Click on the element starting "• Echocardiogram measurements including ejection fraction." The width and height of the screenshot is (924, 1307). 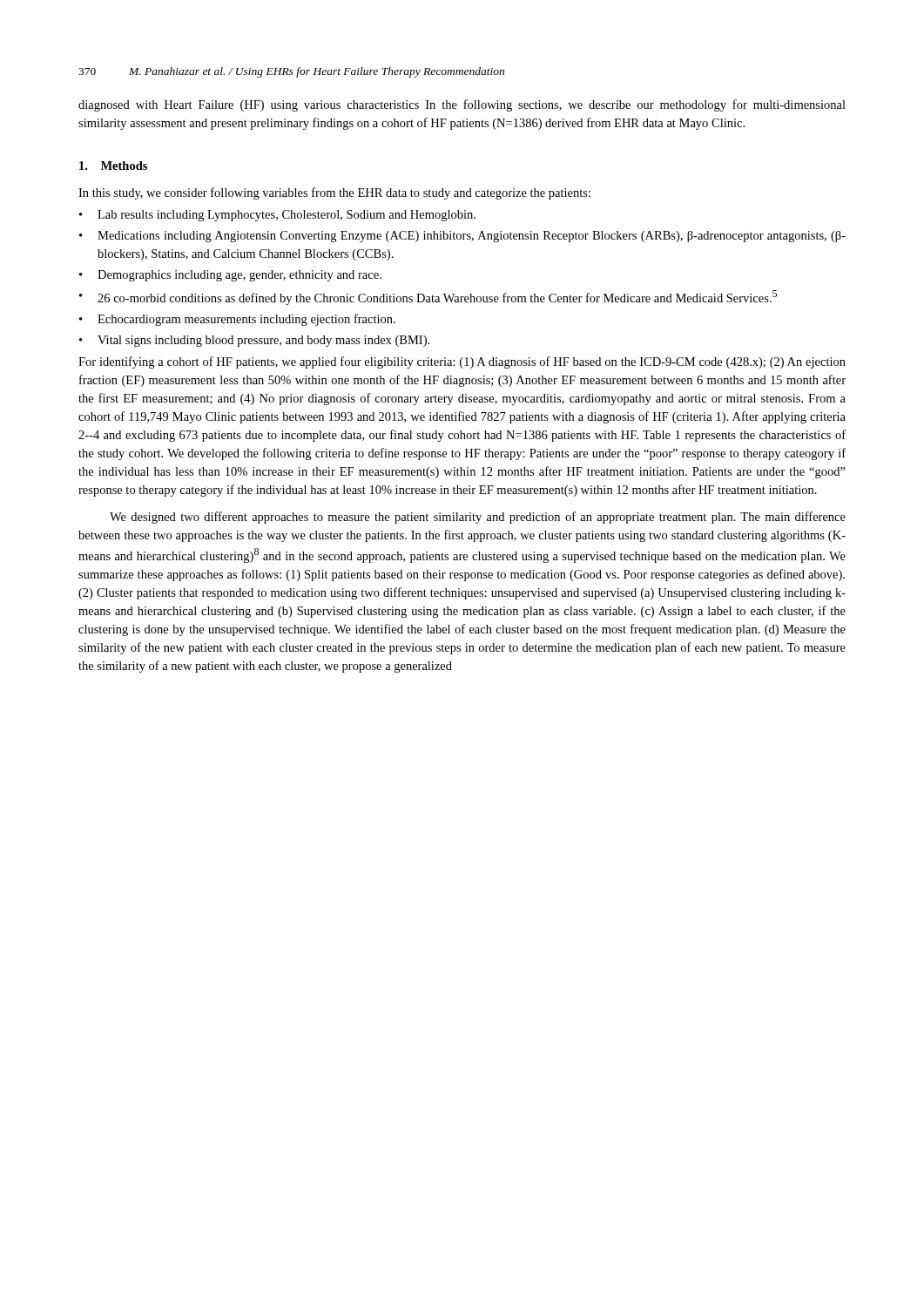coord(237,320)
